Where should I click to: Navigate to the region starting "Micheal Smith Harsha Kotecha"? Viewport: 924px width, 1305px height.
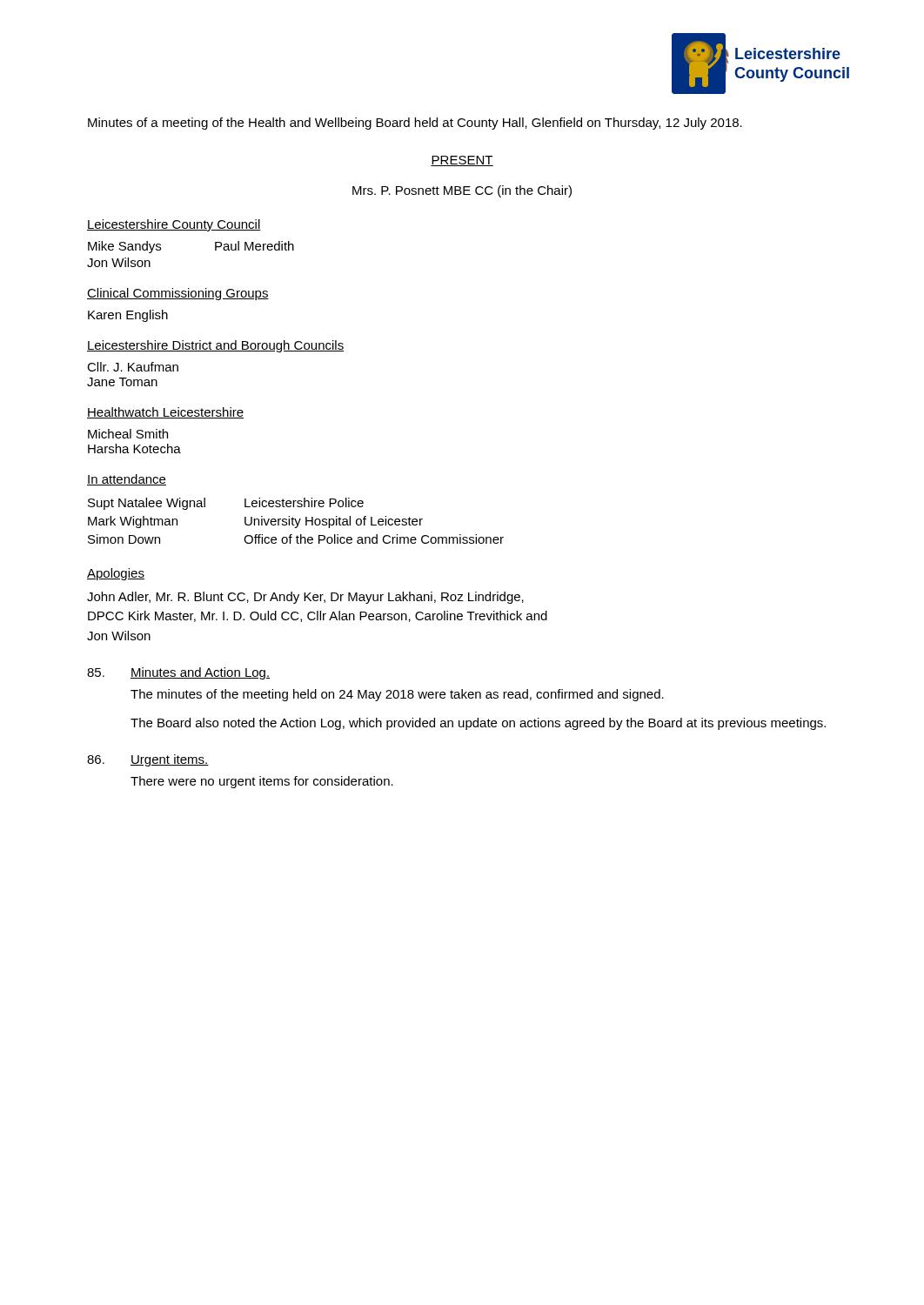click(128, 434)
